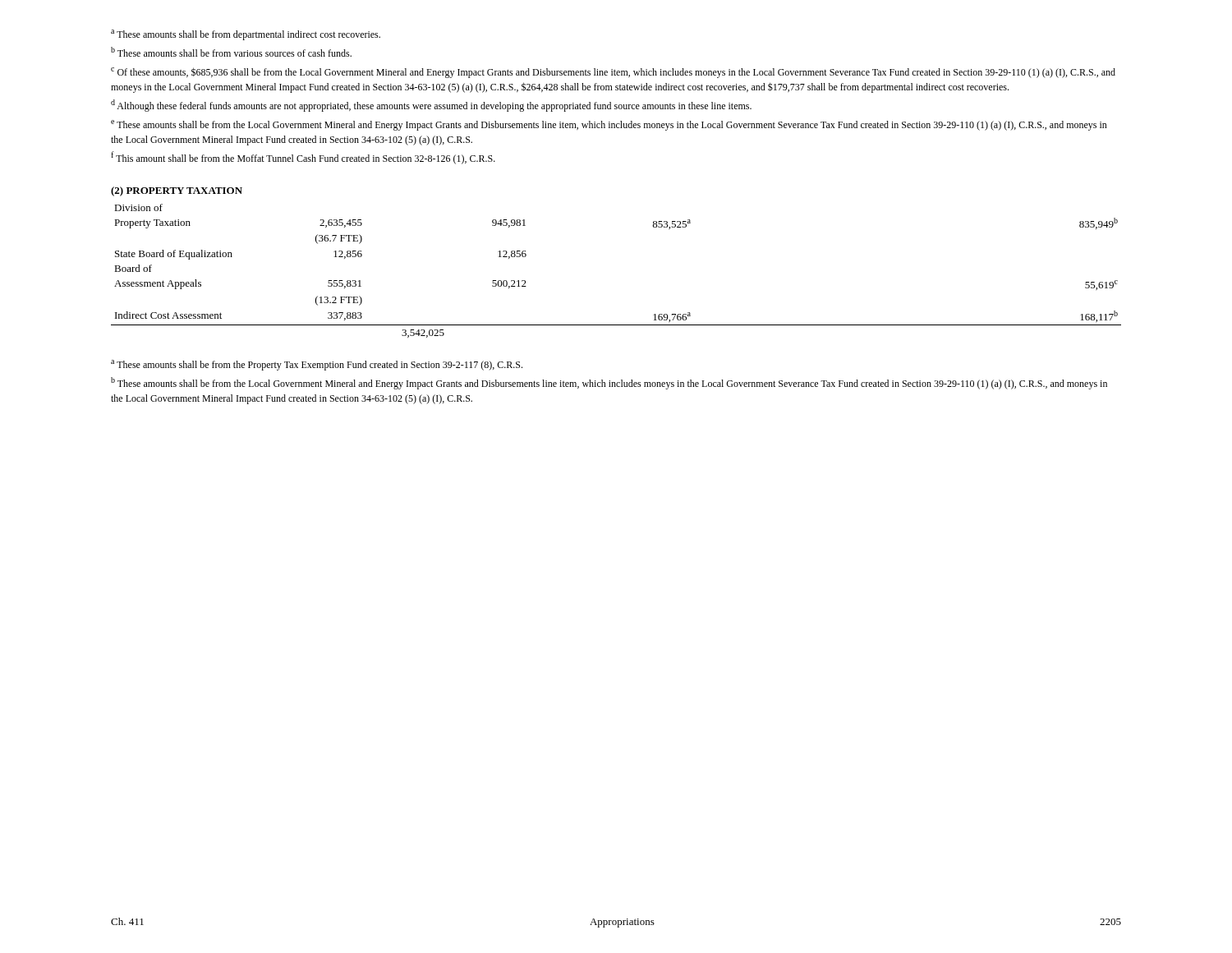This screenshot has height=953, width=1232.
Task: Click the table
Action: [x=616, y=270]
